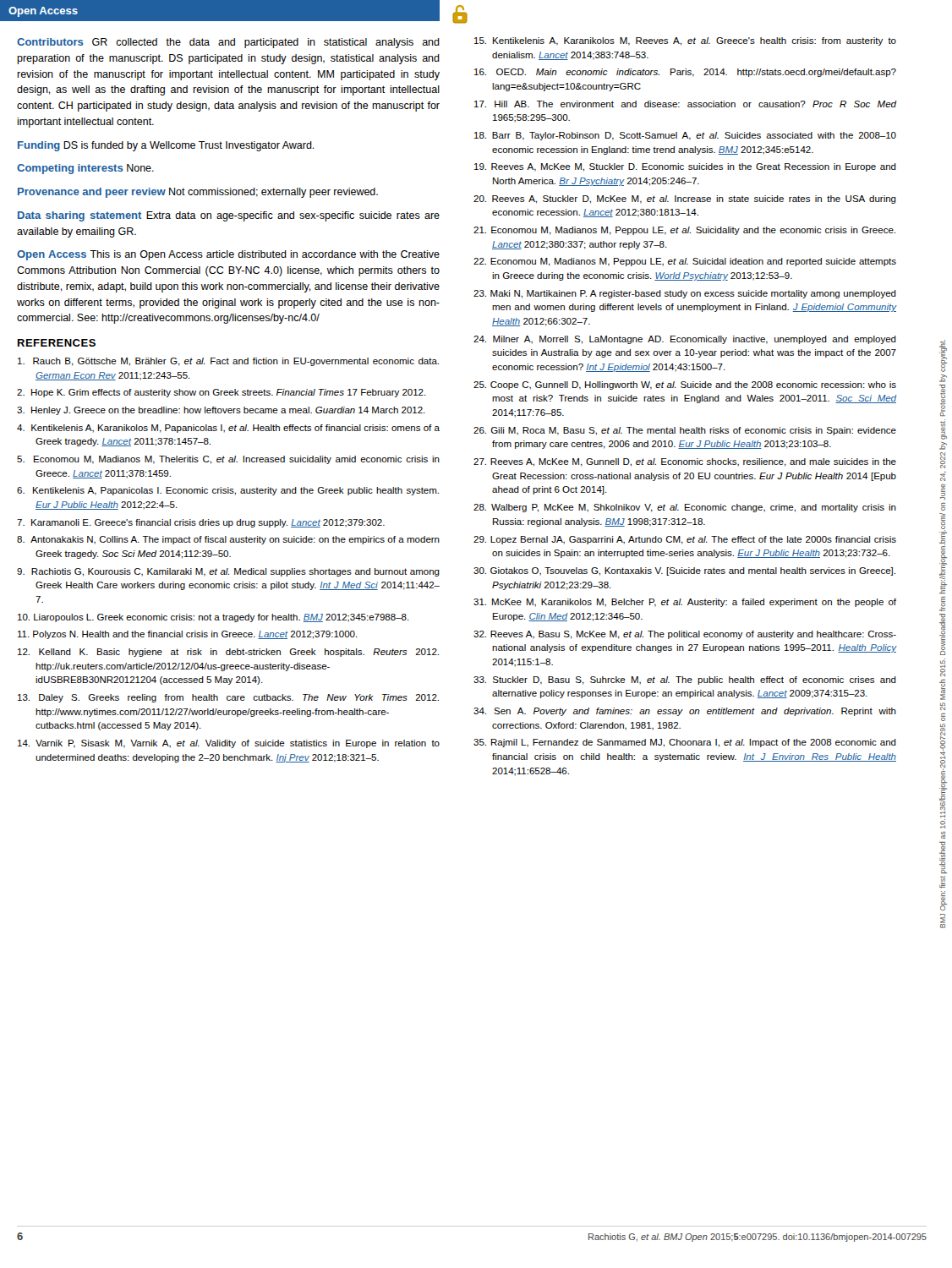Select the list item that reads "5. Economou M, Madianos M,"
952x1268 pixels.
pos(228,466)
